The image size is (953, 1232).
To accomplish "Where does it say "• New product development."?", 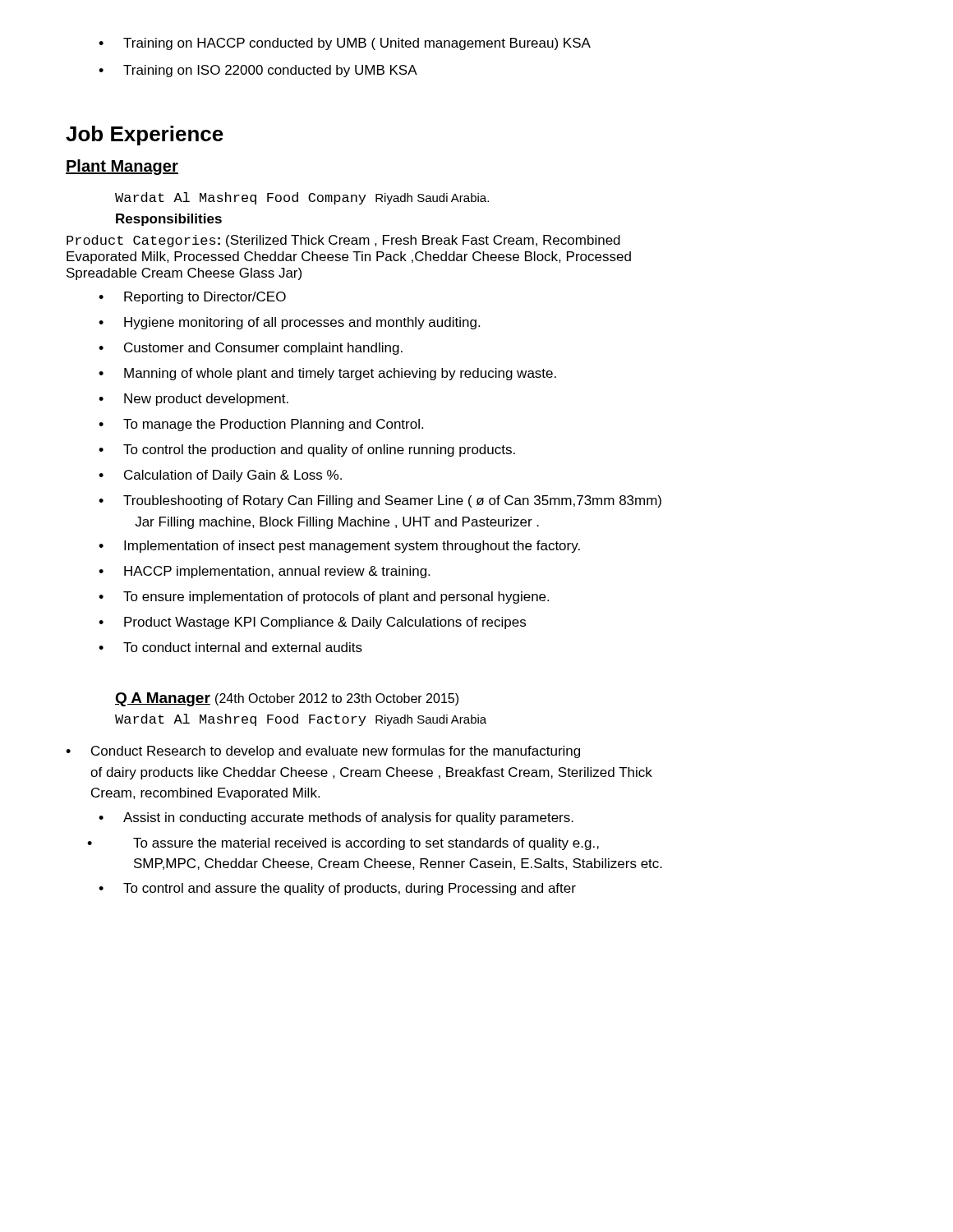I will pos(194,400).
